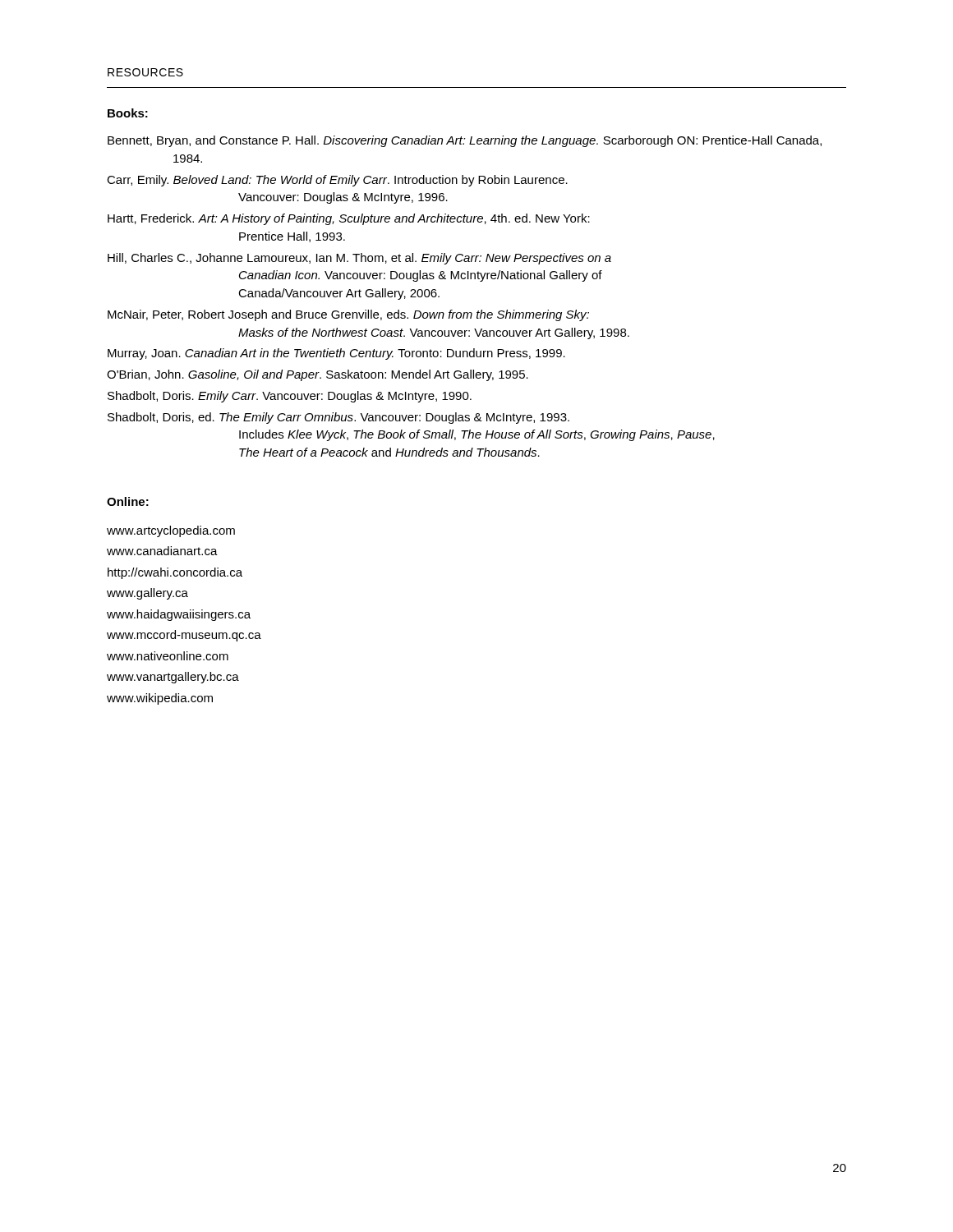Navigate to the passage starting "O'Brian, John. Gasoline, Oil and Paper. Saskatoon: Mendel"
Image resolution: width=953 pixels, height=1232 pixels.
point(318,374)
